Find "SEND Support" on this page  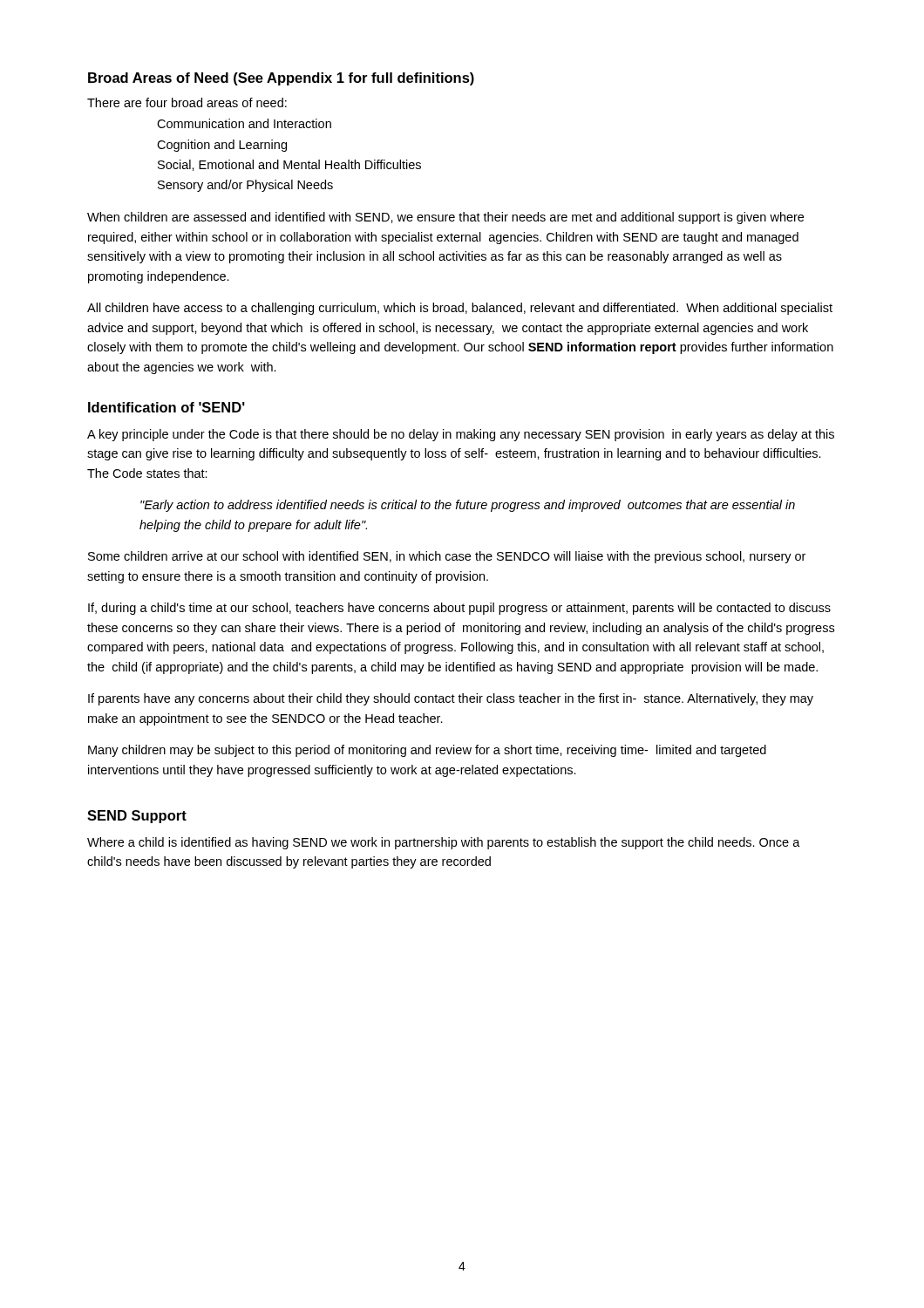(137, 815)
